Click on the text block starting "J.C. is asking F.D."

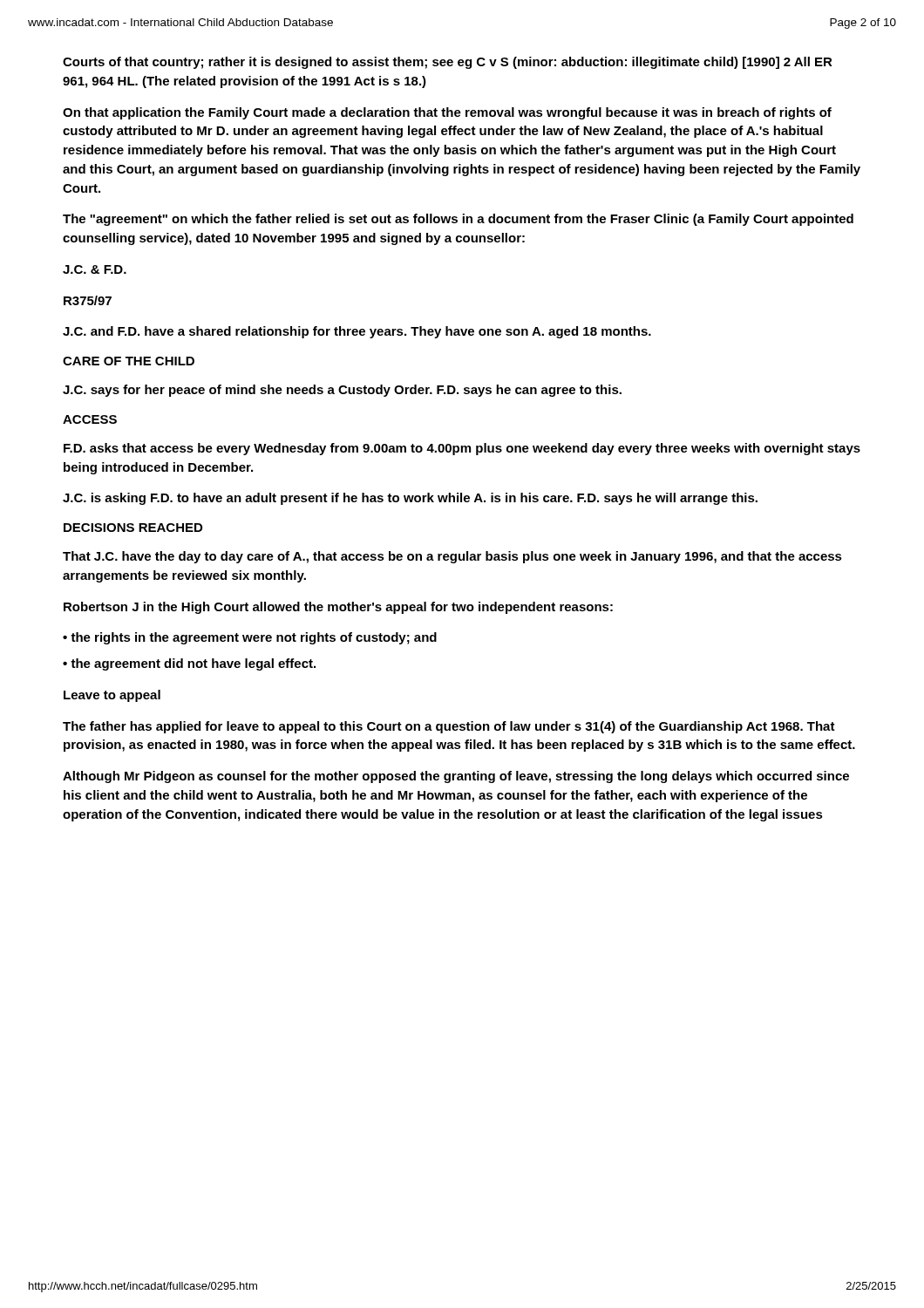(x=411, y=498)
